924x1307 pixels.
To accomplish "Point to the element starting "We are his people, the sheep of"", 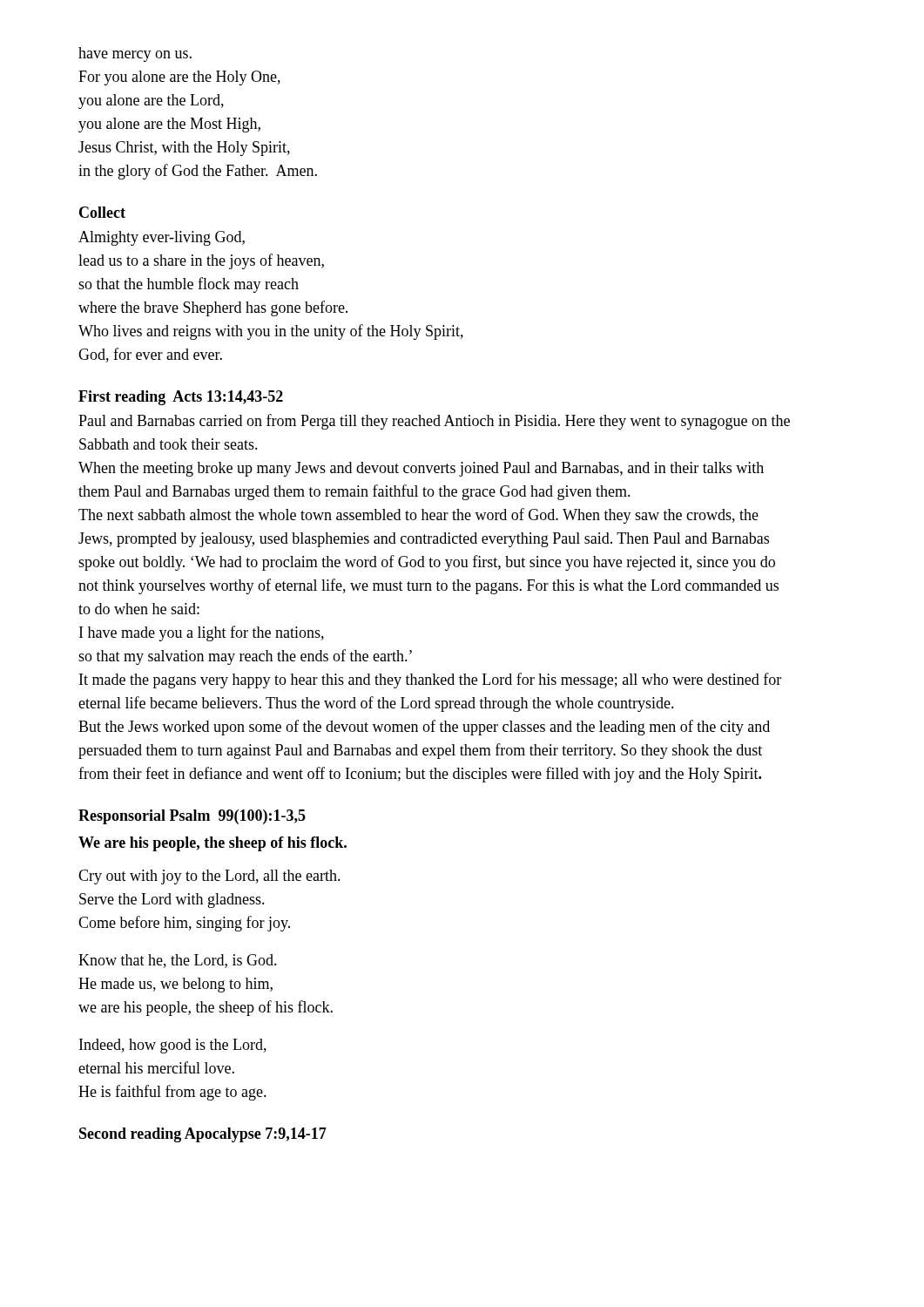I will tap(213, 843).
